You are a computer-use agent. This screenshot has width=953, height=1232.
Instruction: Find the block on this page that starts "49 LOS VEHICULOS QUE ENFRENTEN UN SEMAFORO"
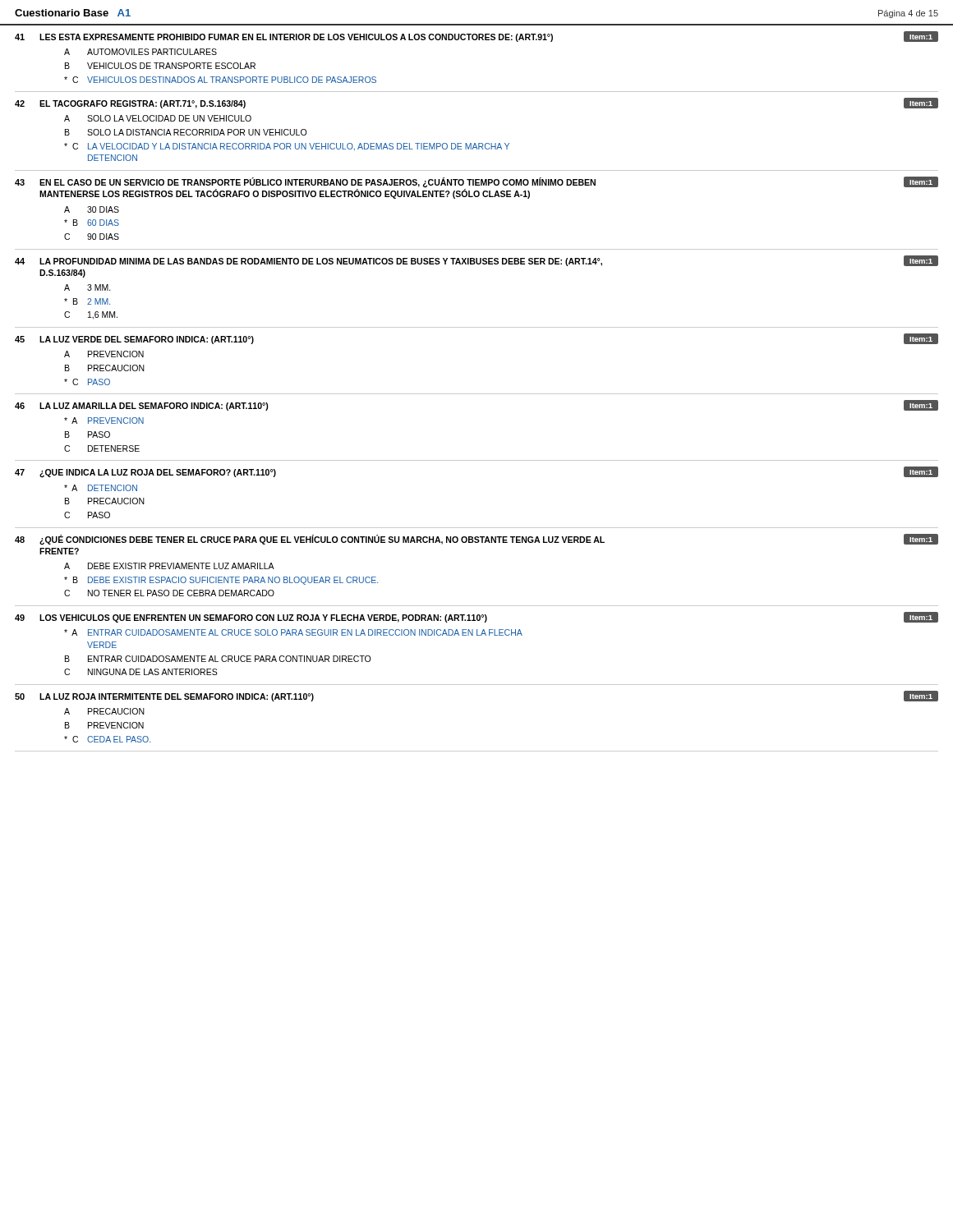(476, 645)
